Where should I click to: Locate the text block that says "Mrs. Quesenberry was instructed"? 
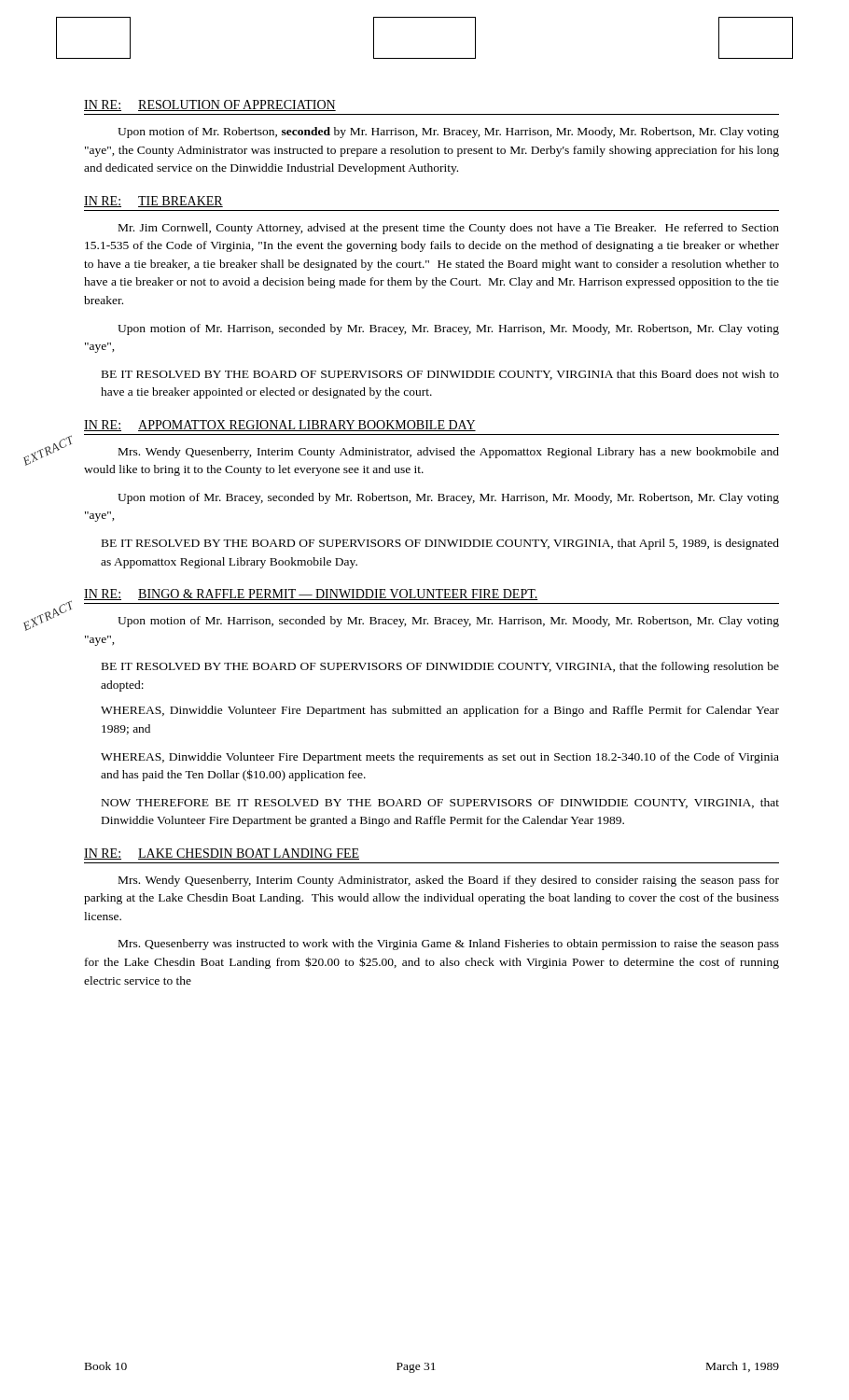click(432, 962)
